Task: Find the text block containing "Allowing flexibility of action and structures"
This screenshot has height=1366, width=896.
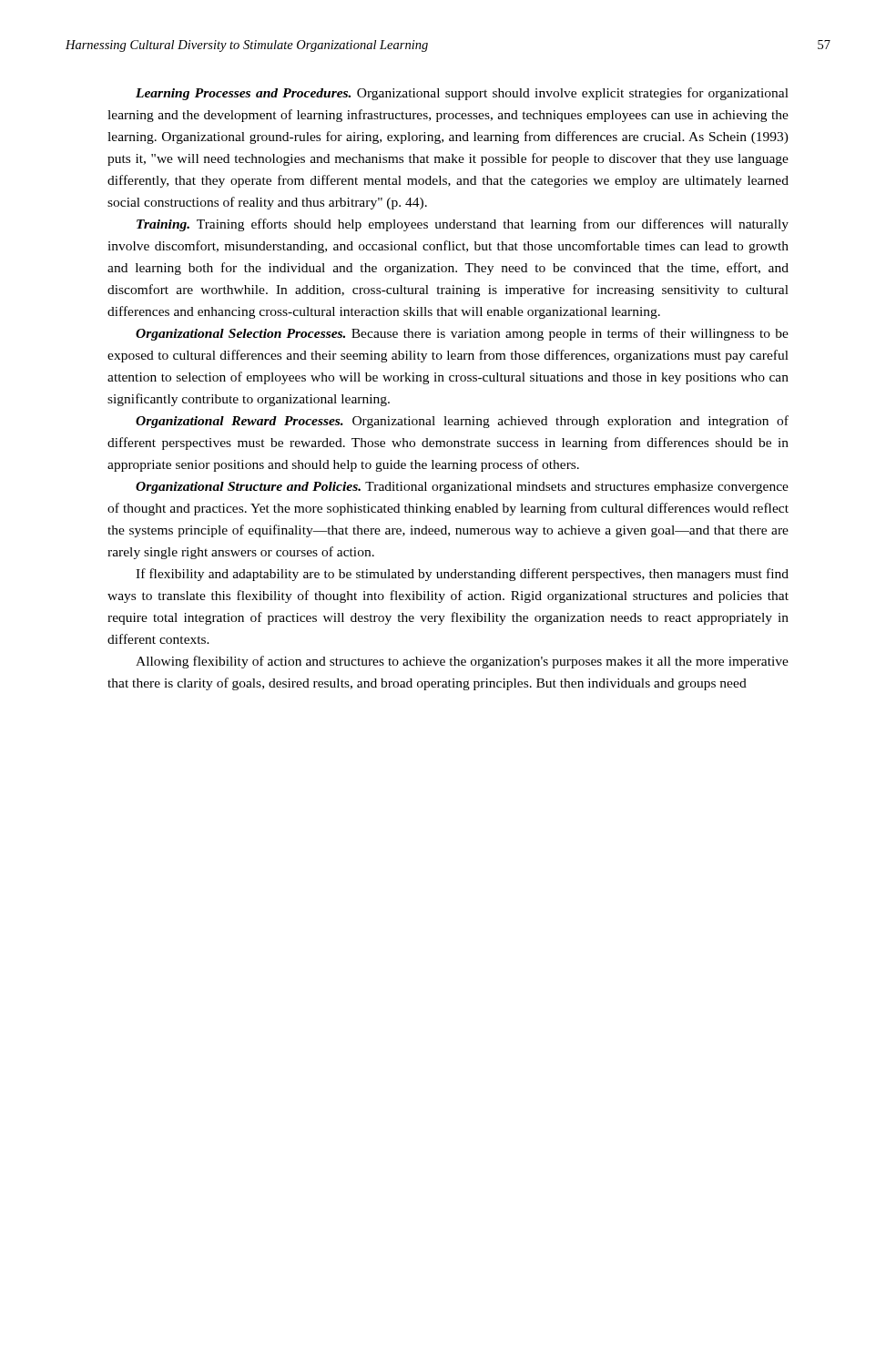Action: coord(448,672)
